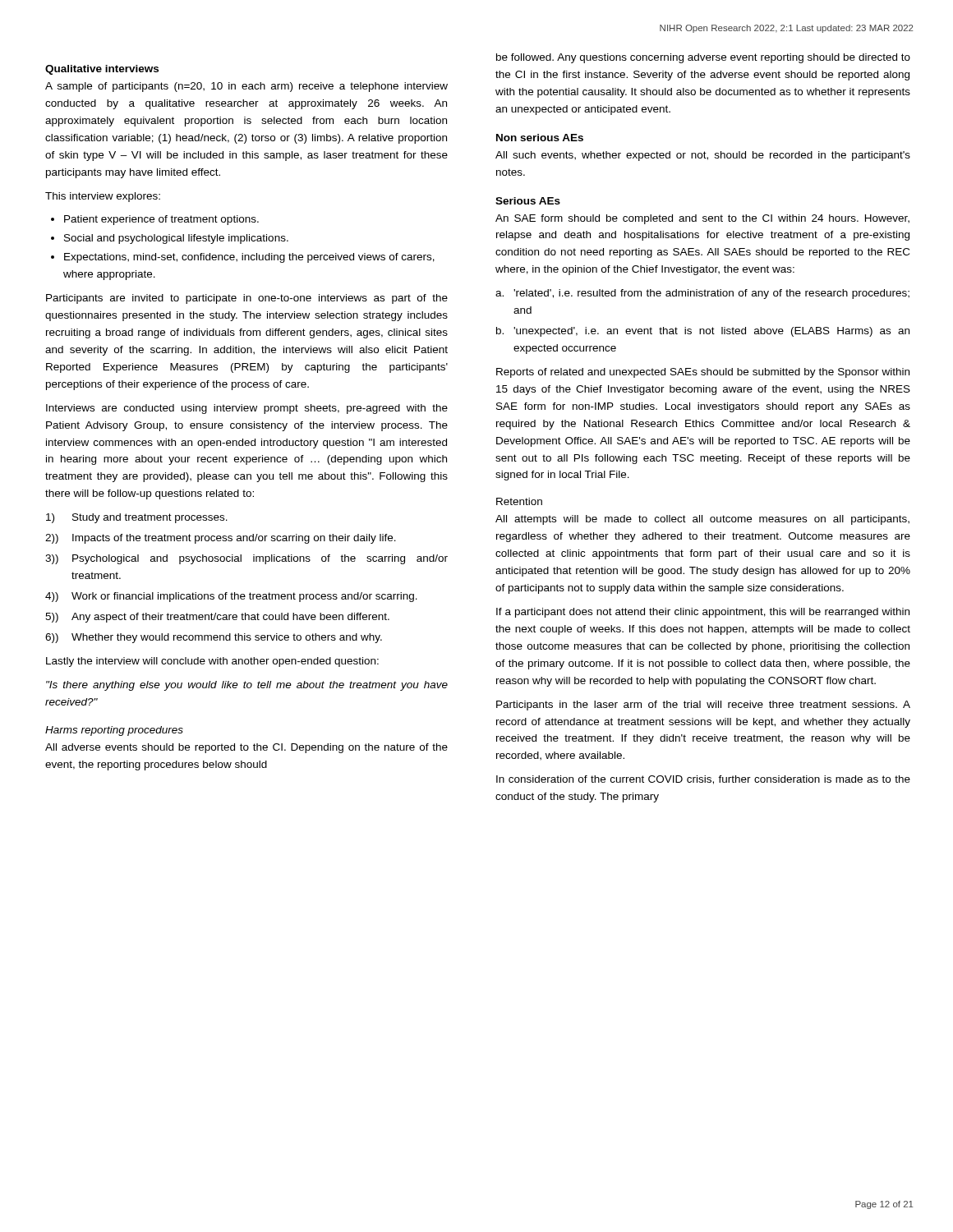Navigate to the text starting "4))Work or financial"

pos(246,597)
